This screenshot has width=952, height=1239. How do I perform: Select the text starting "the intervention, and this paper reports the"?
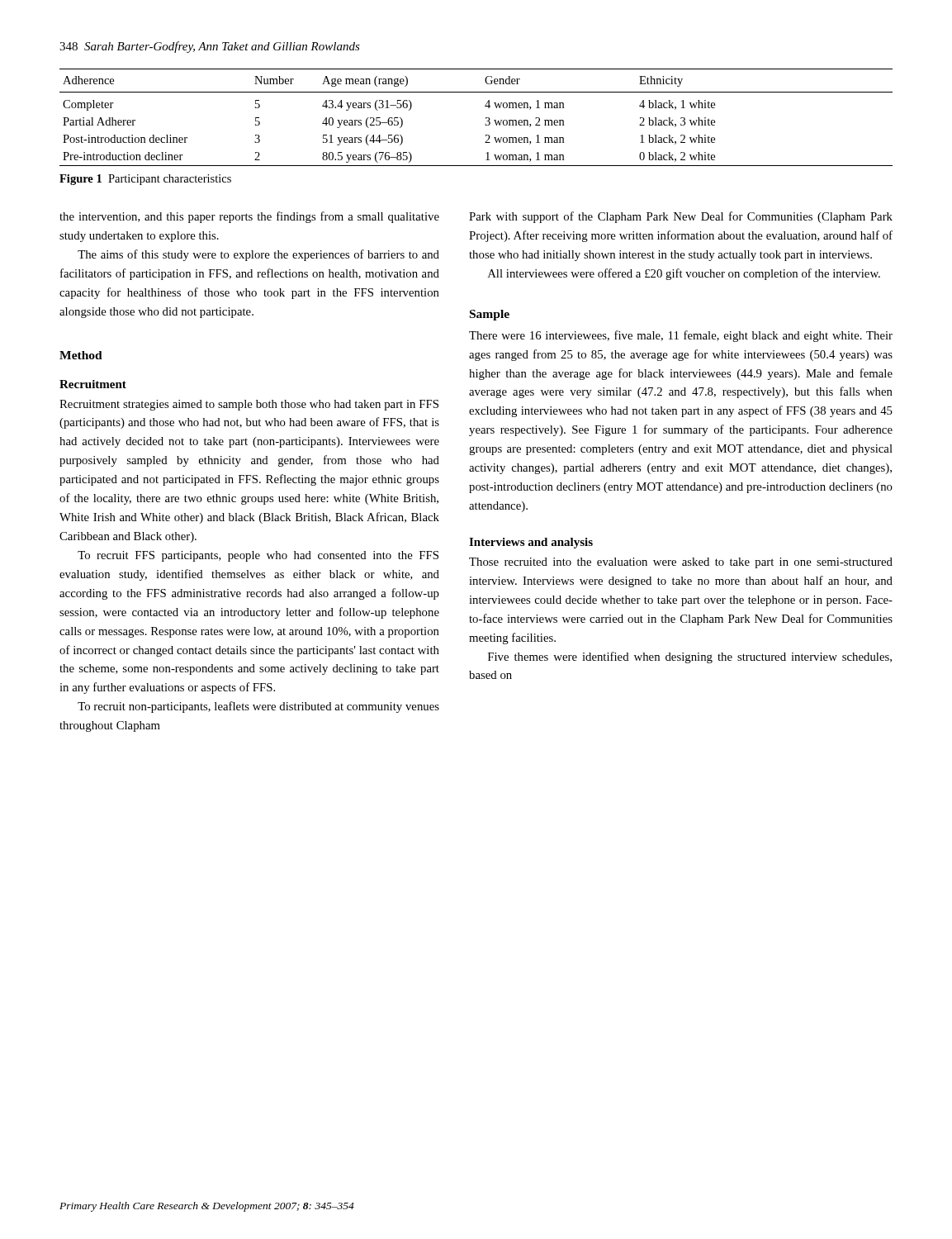[x=249, y=264]
